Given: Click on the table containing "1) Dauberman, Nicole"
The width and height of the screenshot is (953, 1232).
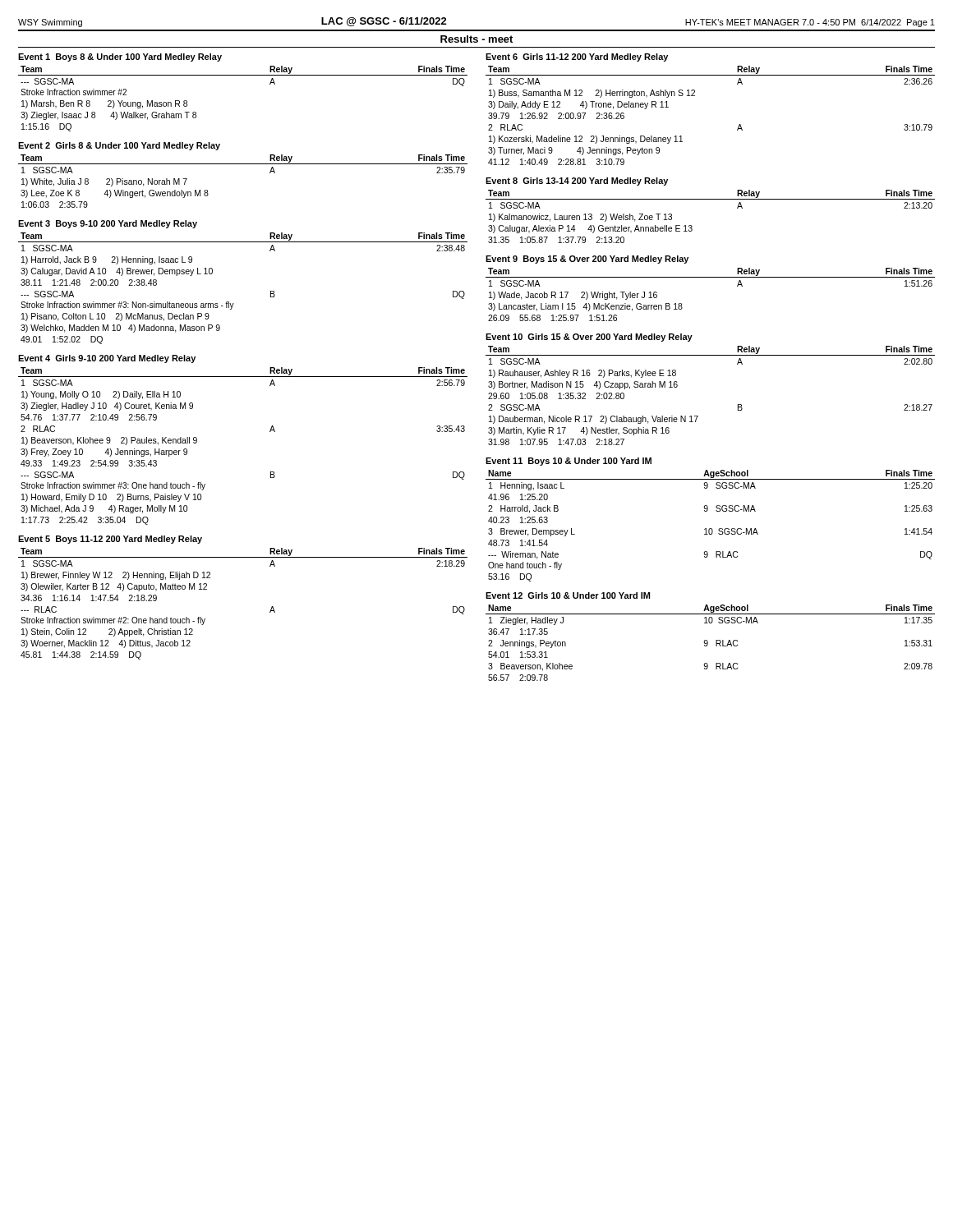Looking at the screenshot, I should (710, 390).
